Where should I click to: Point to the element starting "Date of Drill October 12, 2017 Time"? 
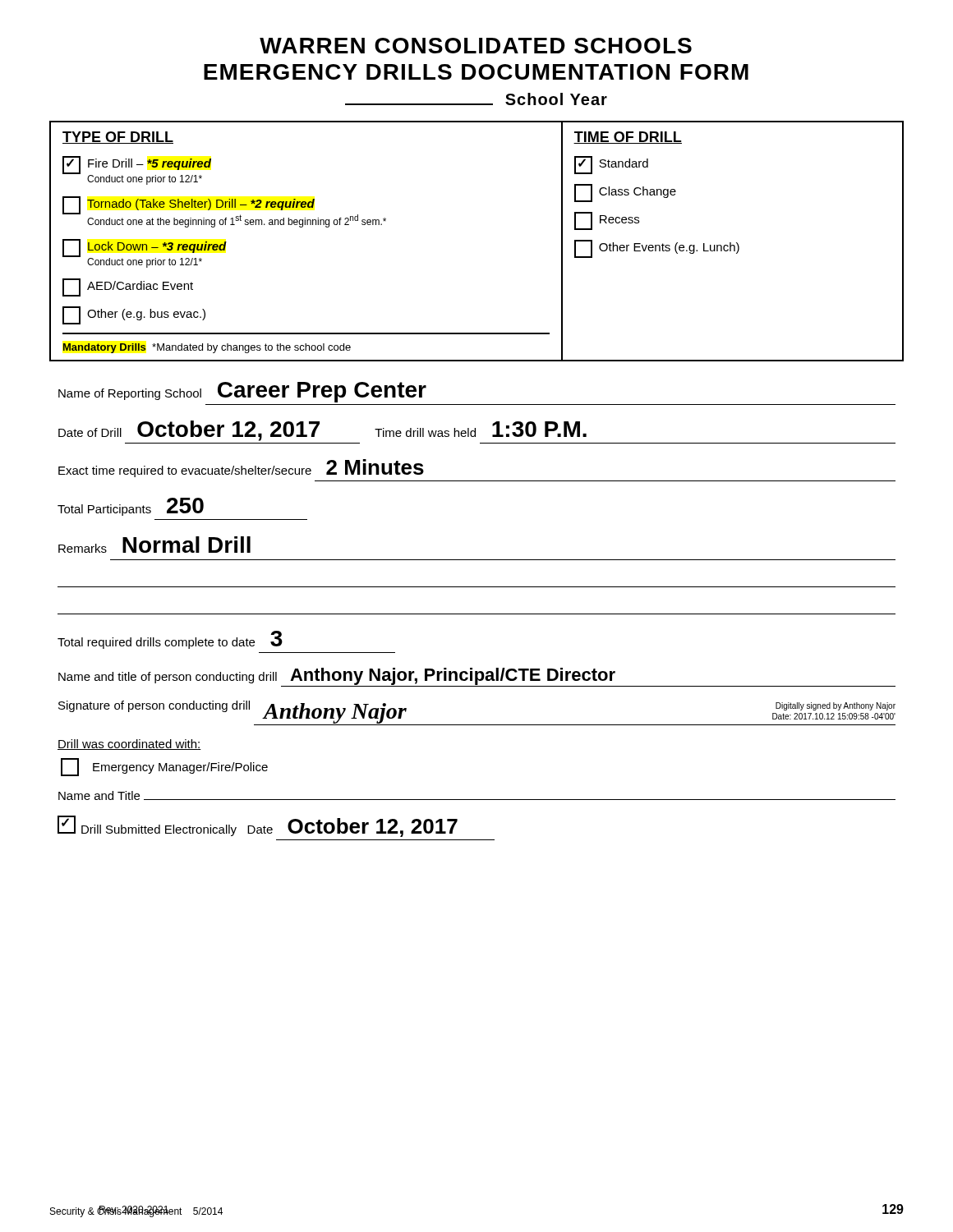476,430
